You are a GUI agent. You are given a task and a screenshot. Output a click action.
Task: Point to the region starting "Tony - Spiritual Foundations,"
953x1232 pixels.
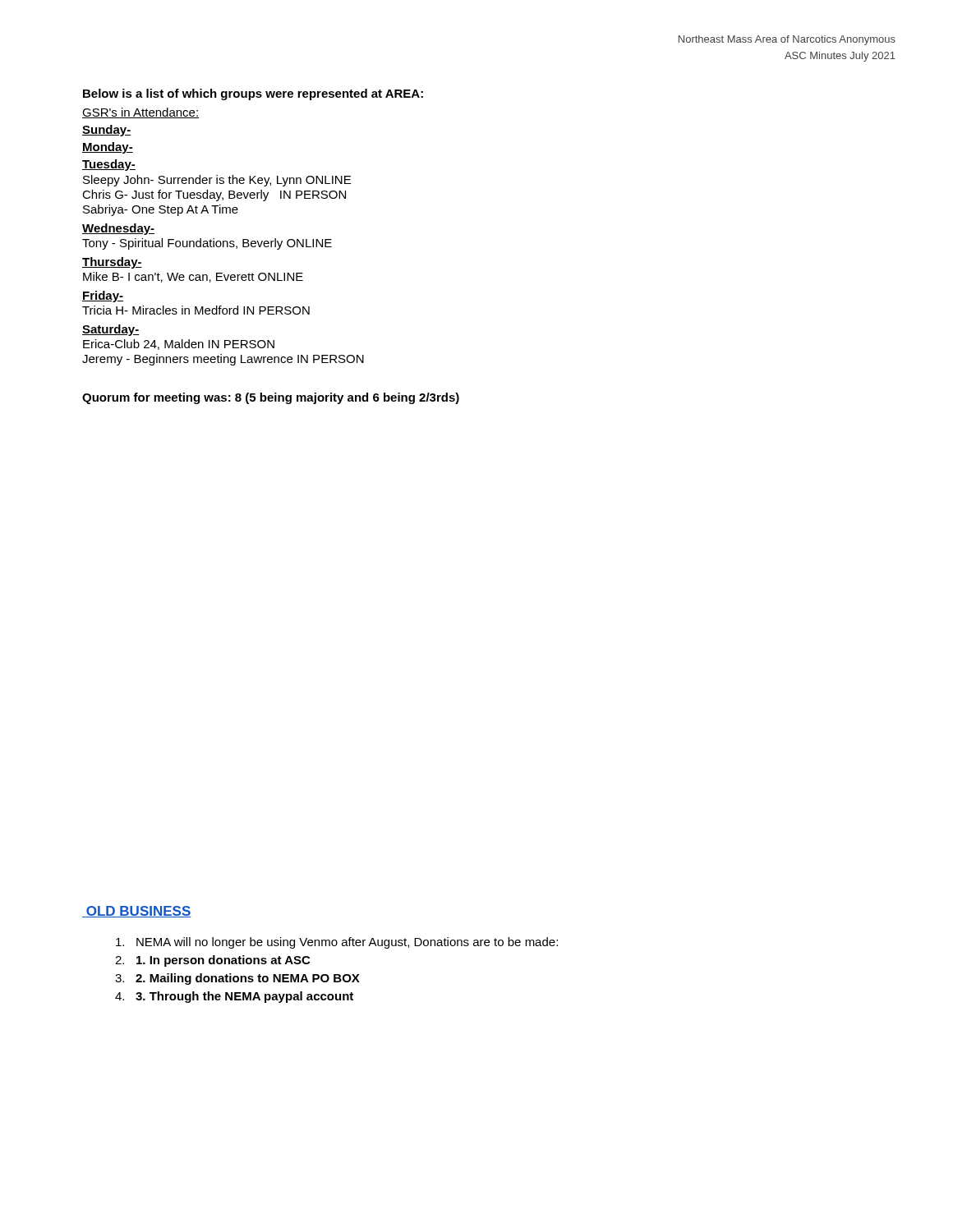coord(207,243)
